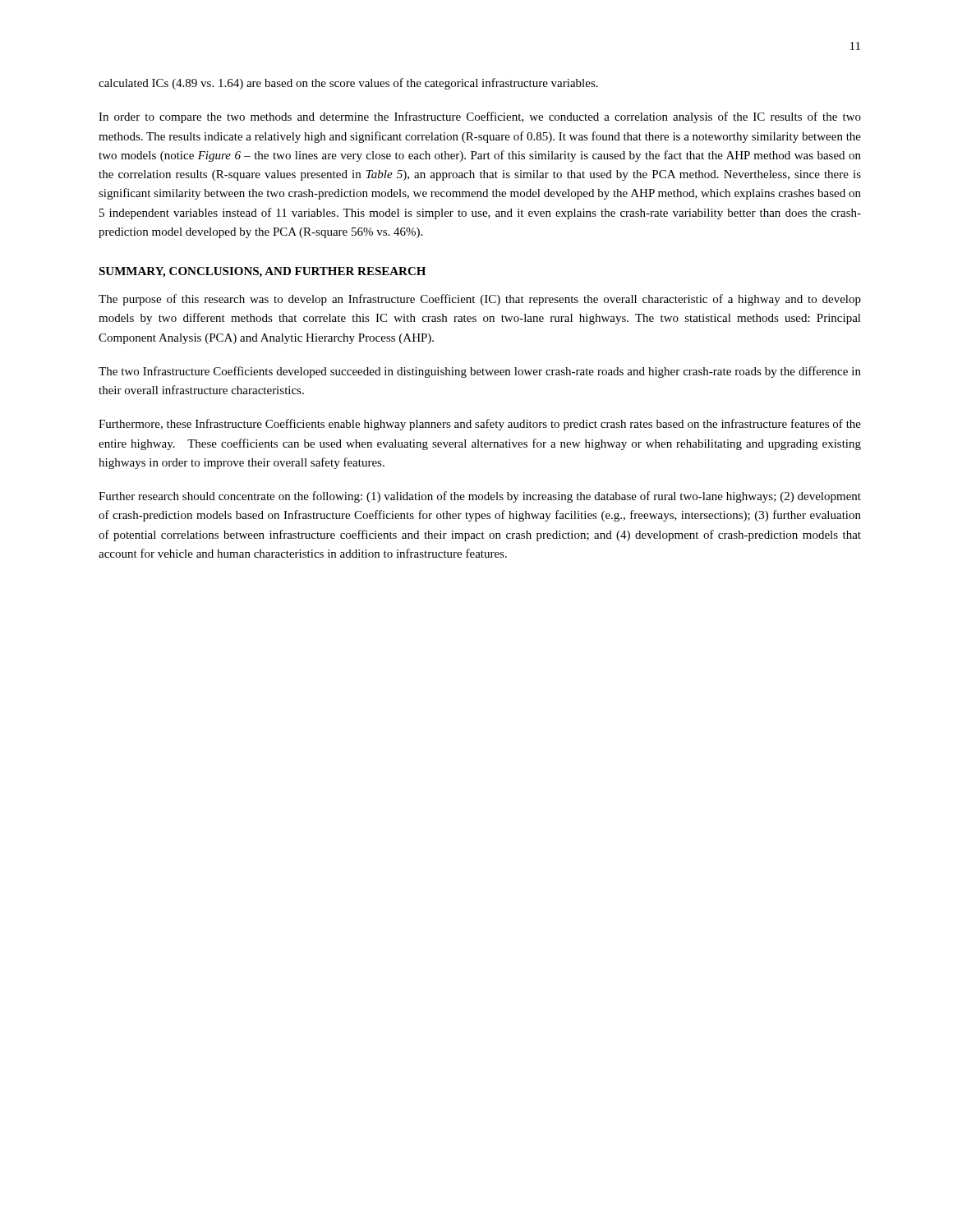953x1232 pixels.
Task: Locate the region starting "In order to compare the two"
Action: [x=480, y=174]
